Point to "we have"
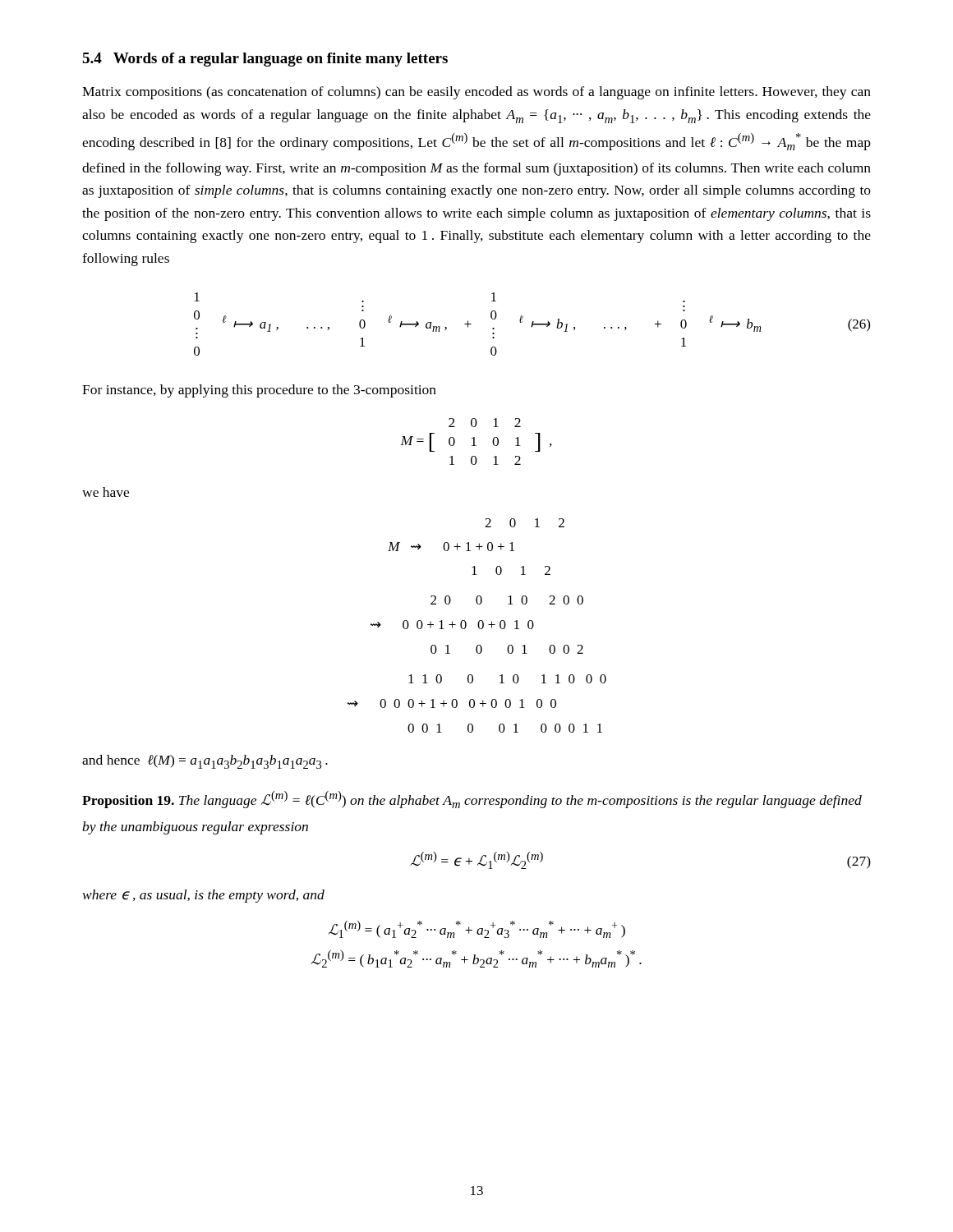Screen dimensions: 1232x953 106,492
